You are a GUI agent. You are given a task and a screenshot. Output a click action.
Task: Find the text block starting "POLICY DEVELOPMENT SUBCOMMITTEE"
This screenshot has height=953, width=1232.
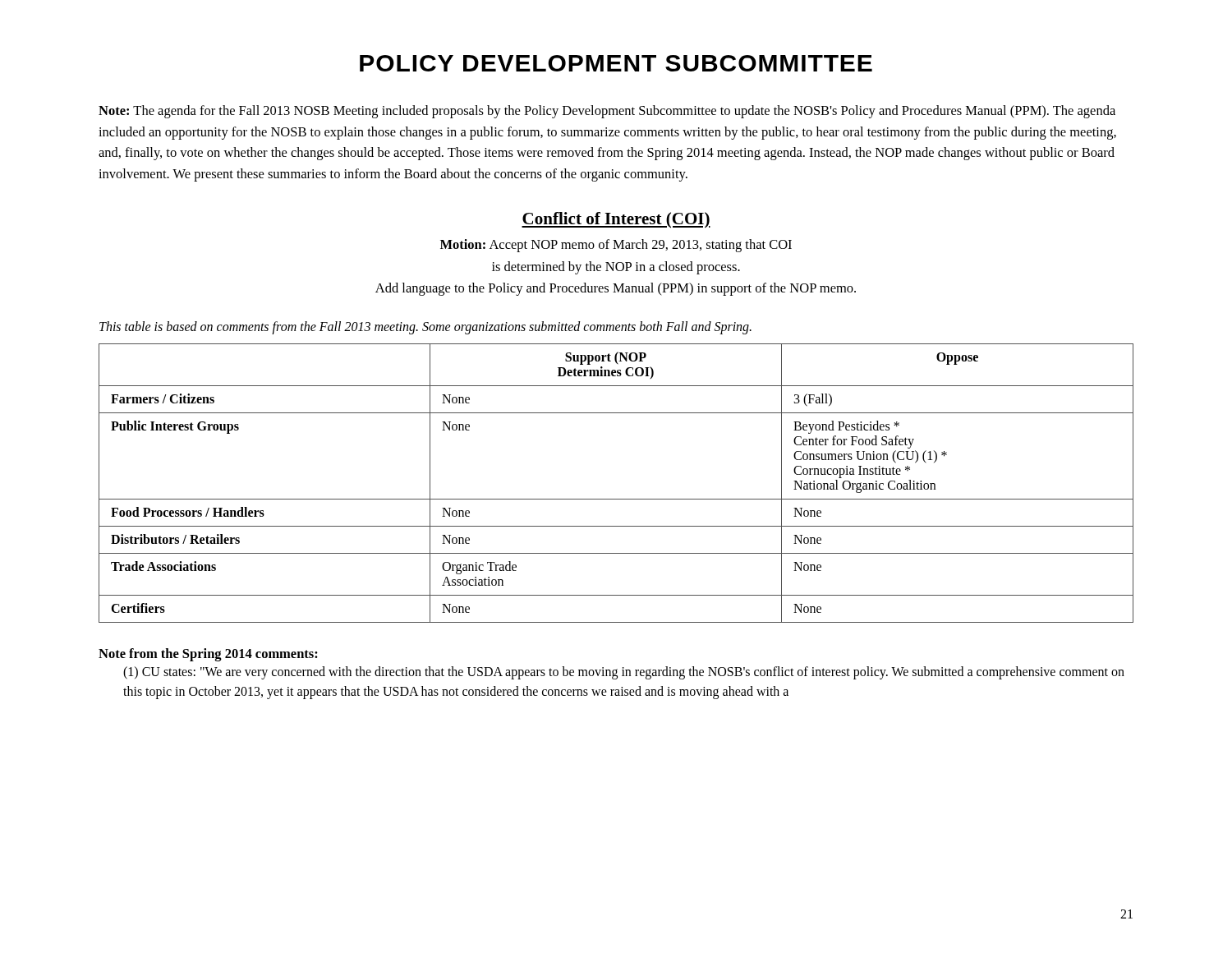[616, 63]
